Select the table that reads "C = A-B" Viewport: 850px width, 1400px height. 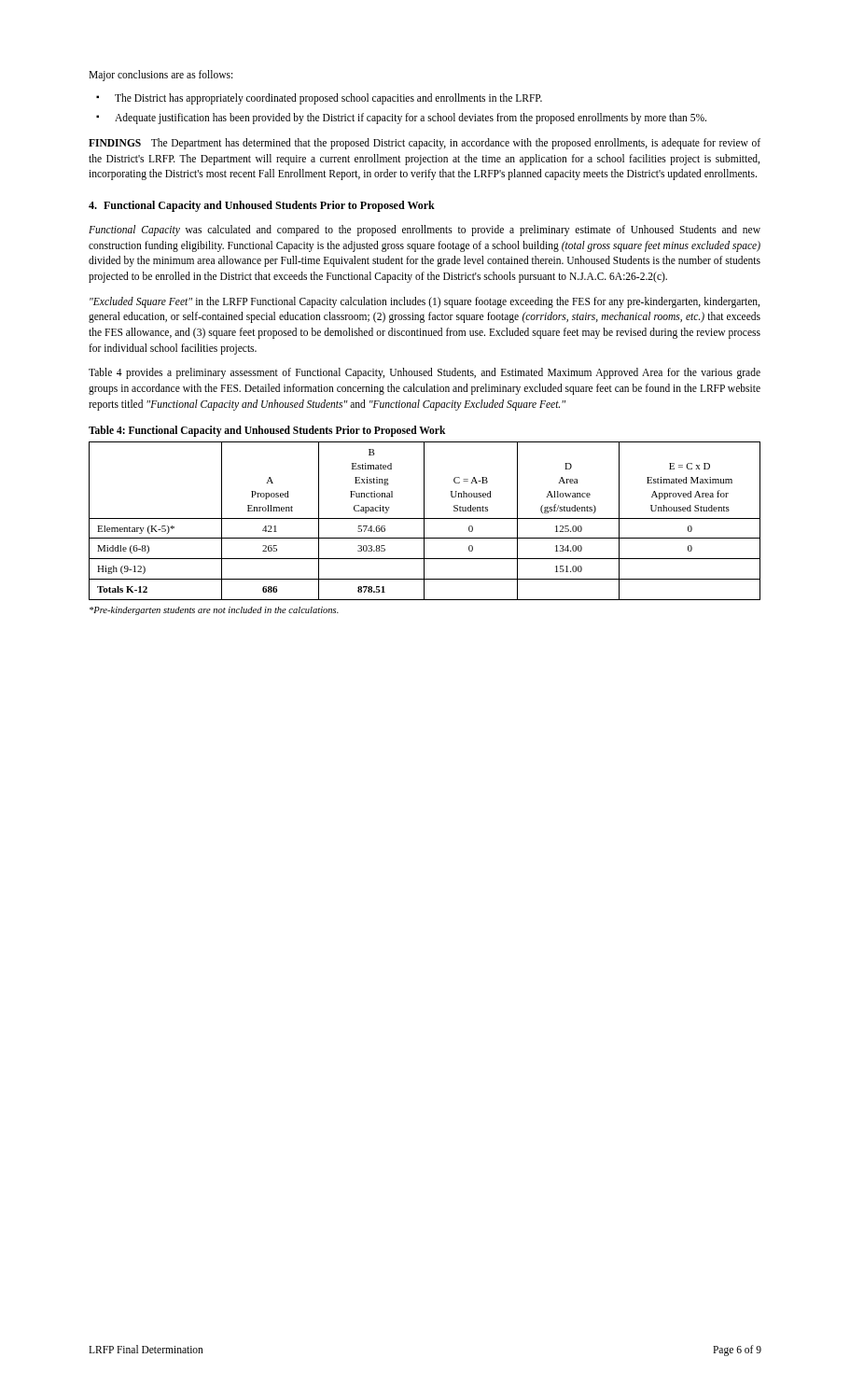point(425,521)
